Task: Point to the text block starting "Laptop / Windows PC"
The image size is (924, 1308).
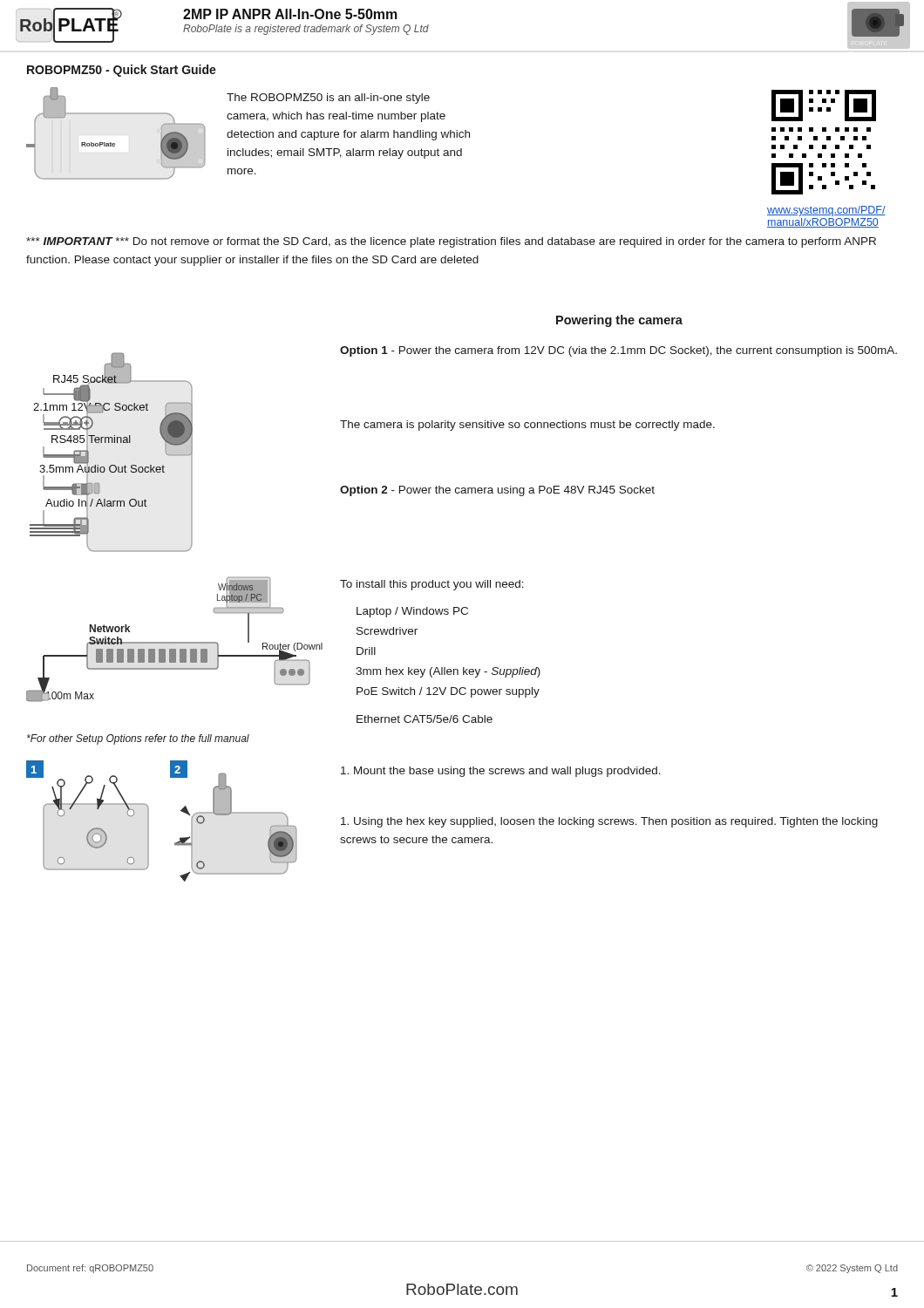Action: (x=412, y=611)
